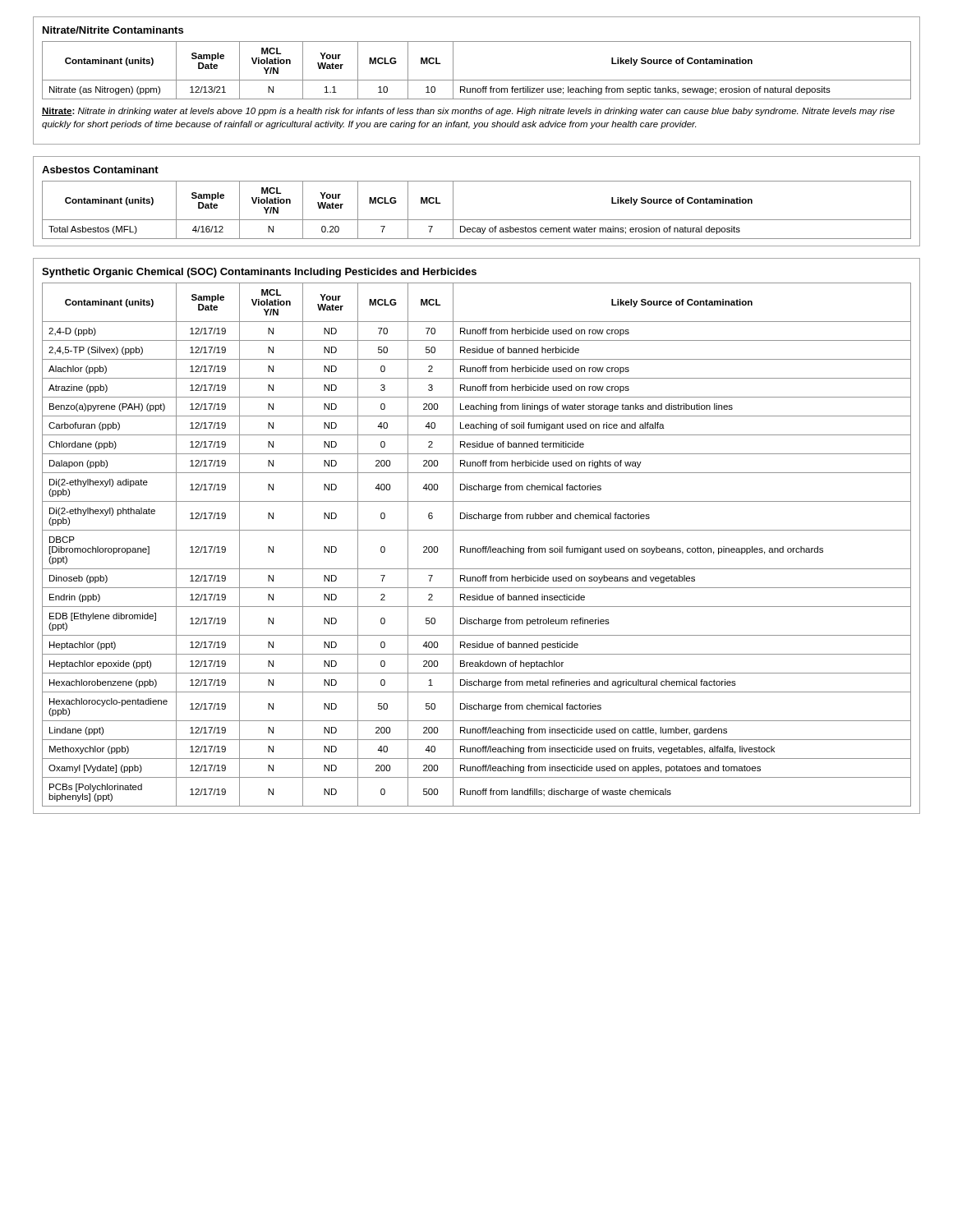
Task: Click on the section header containing "Nitrate/Nitrite Contaminants"
Action: 113,30
